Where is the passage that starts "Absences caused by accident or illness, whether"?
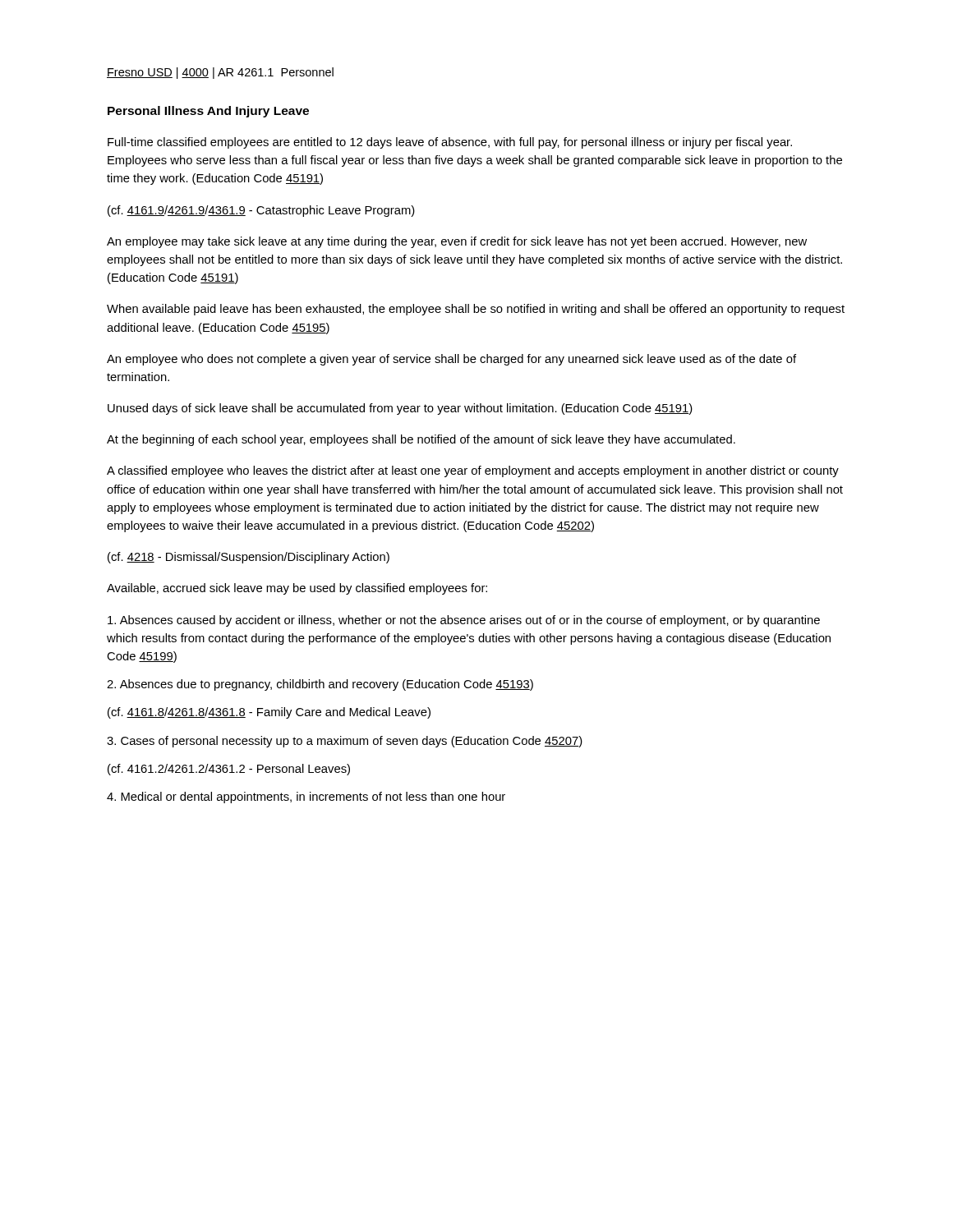This screenshot has height=1232, width=953. click(469, 638)
